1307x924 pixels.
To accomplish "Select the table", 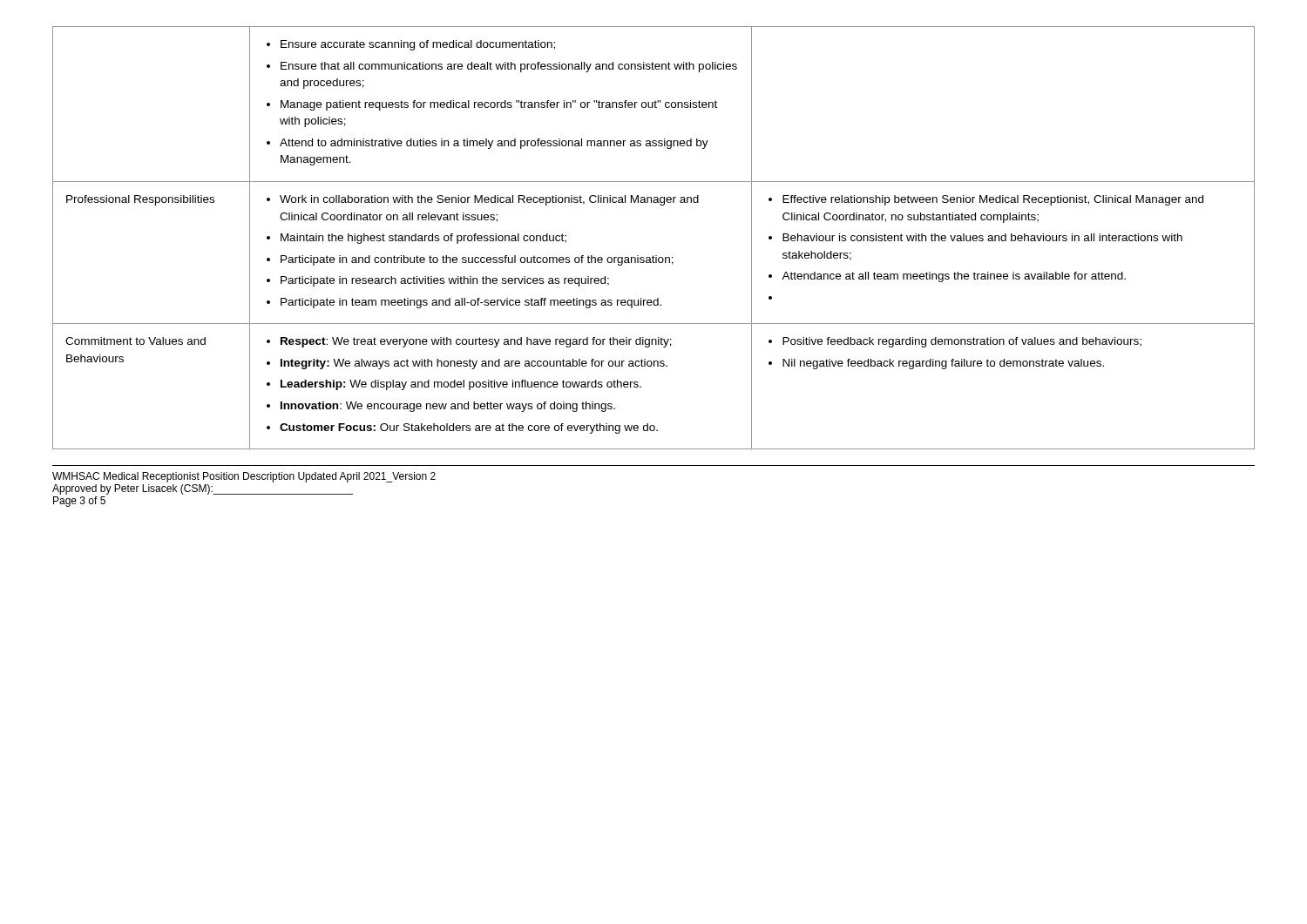I will (654, 238).
